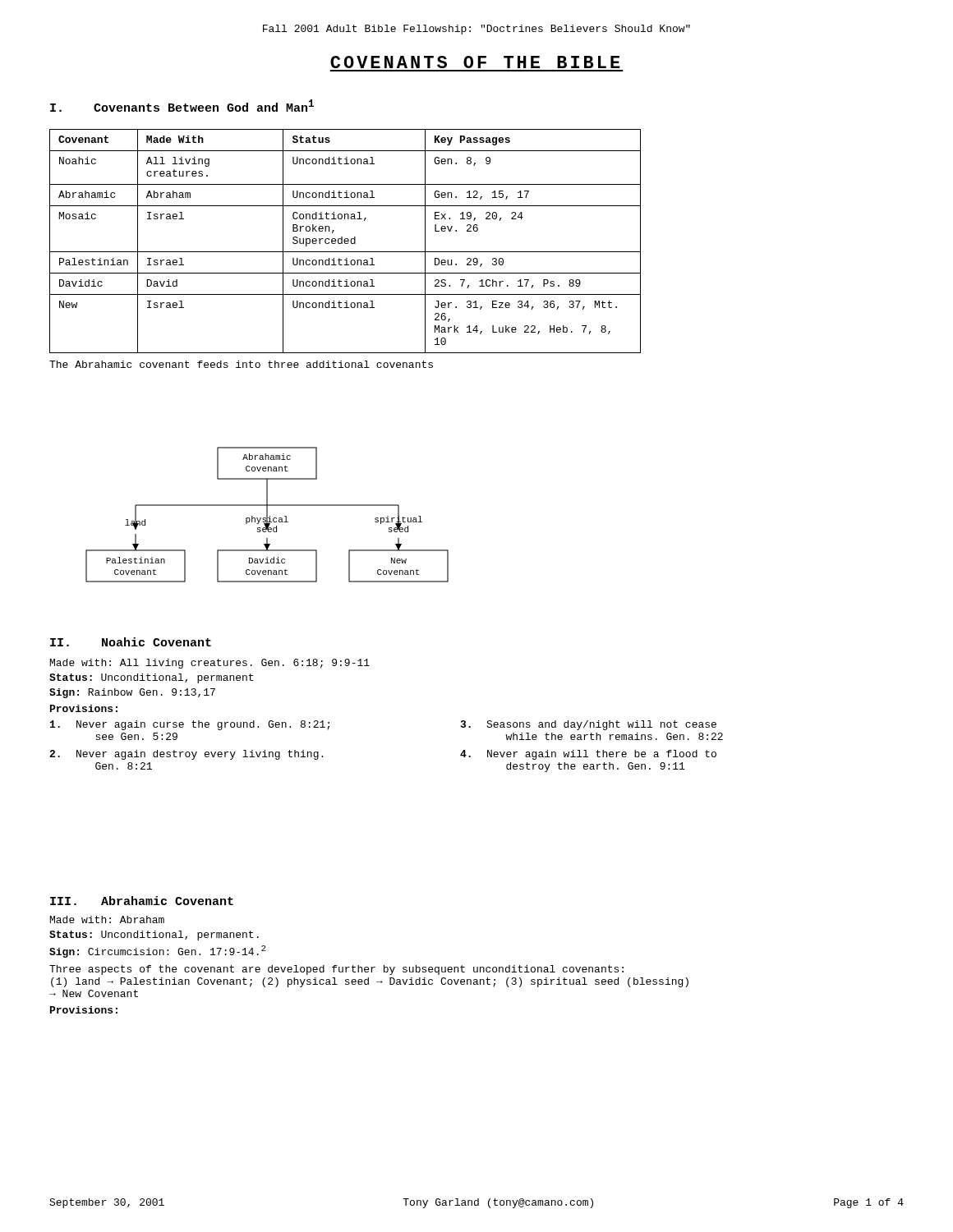Click on the list item that reads "Never again curse the ground. Gen."
This screenshot has height=1232, width=953.
[x=246, y=731]
